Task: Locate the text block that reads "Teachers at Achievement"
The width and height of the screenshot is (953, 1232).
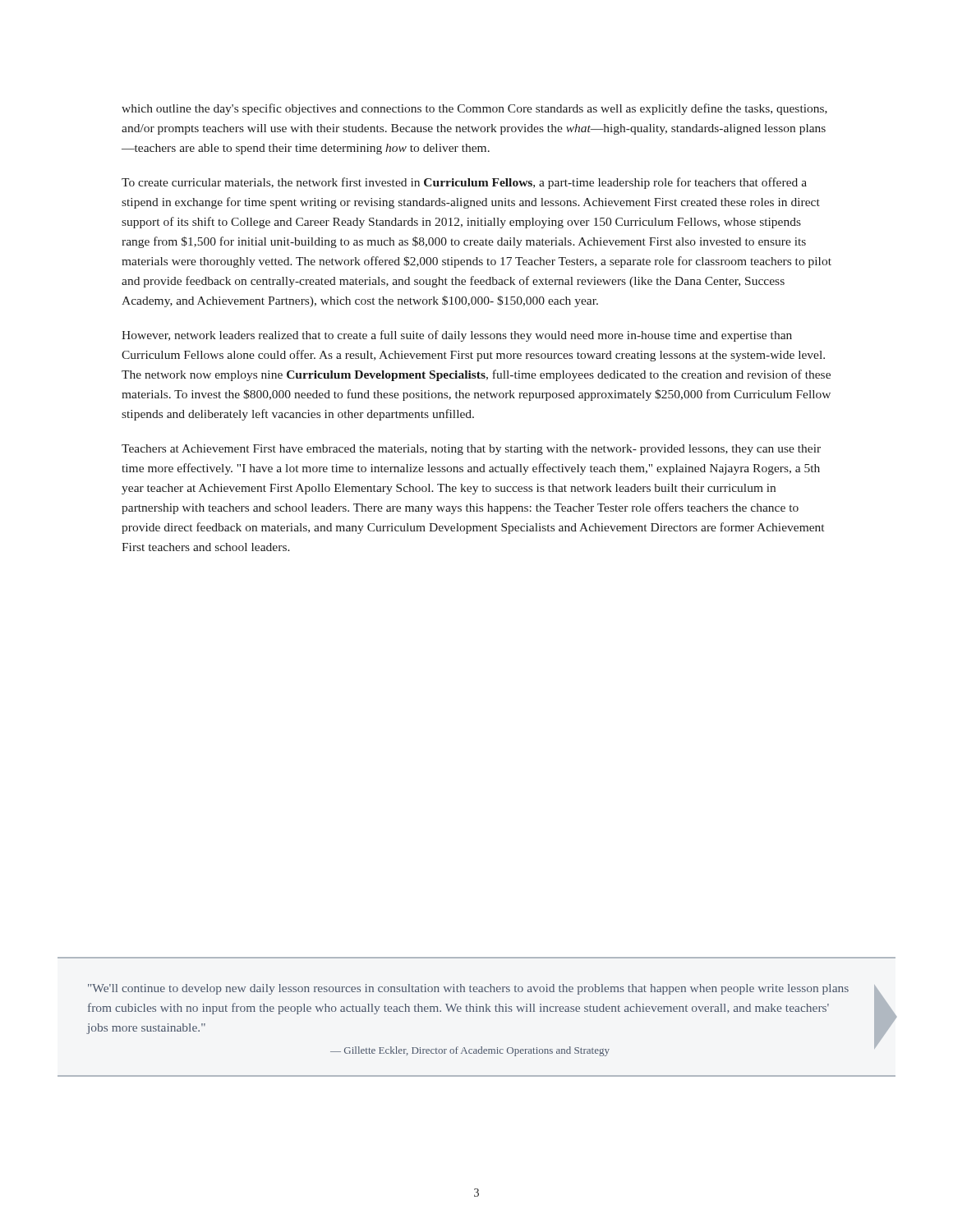Action: coord(473,498)
